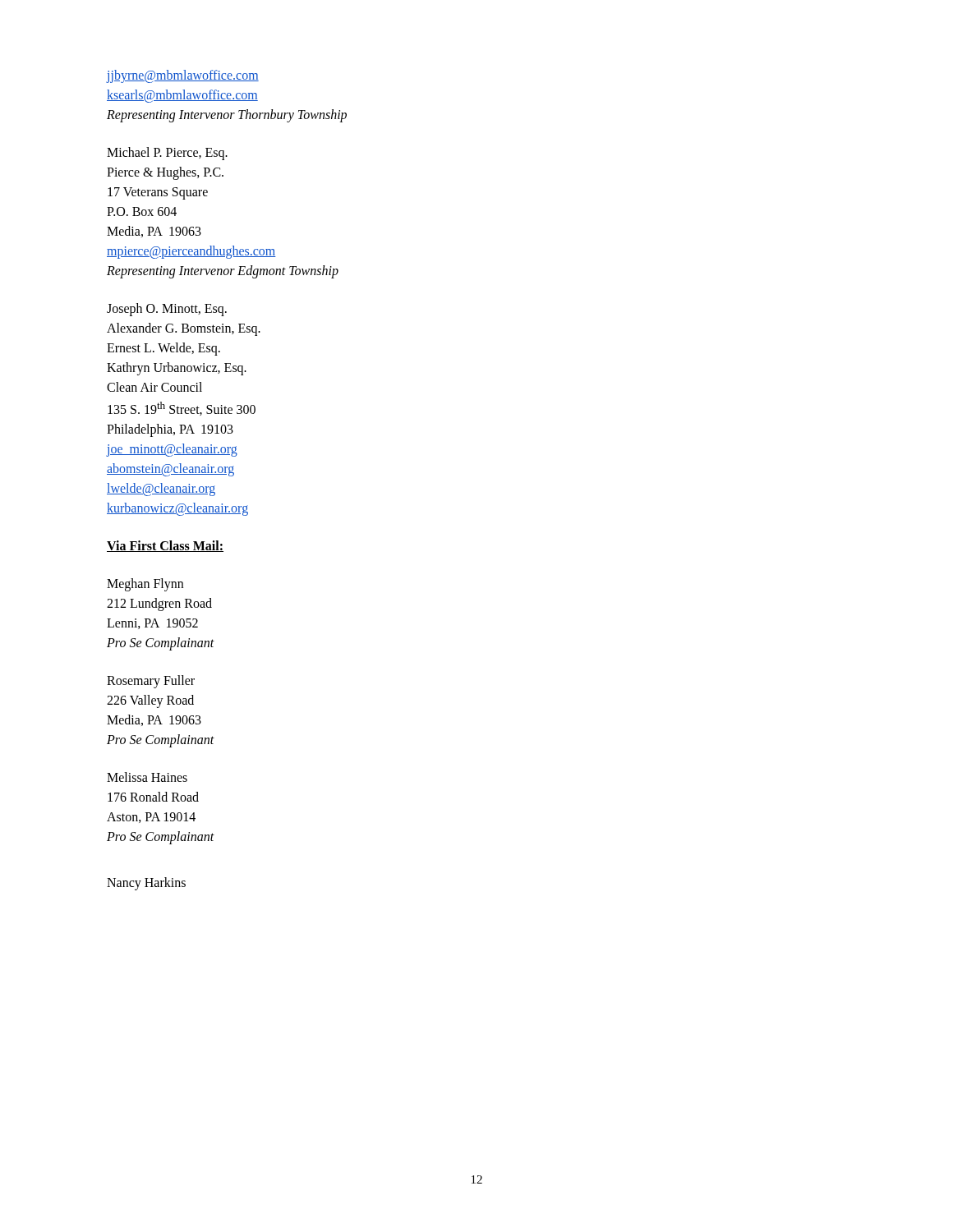Locate the text containing "jjbyrne@mbmlawoffice.com ksearls@mbmlawoffice.com Representing Intervenor Thornbury Township"

183,76
